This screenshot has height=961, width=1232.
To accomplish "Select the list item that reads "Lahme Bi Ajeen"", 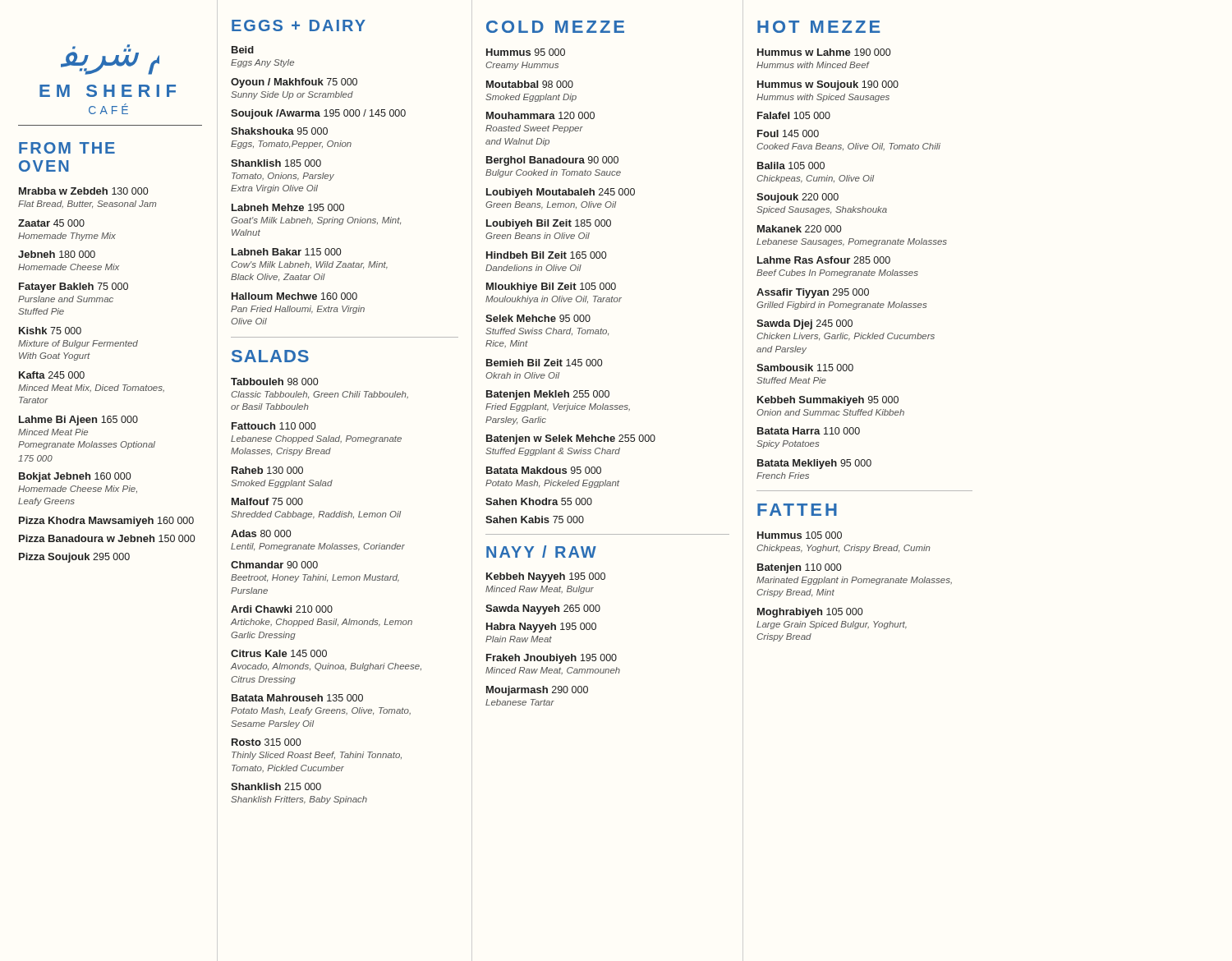I will (x=110, y=438).
